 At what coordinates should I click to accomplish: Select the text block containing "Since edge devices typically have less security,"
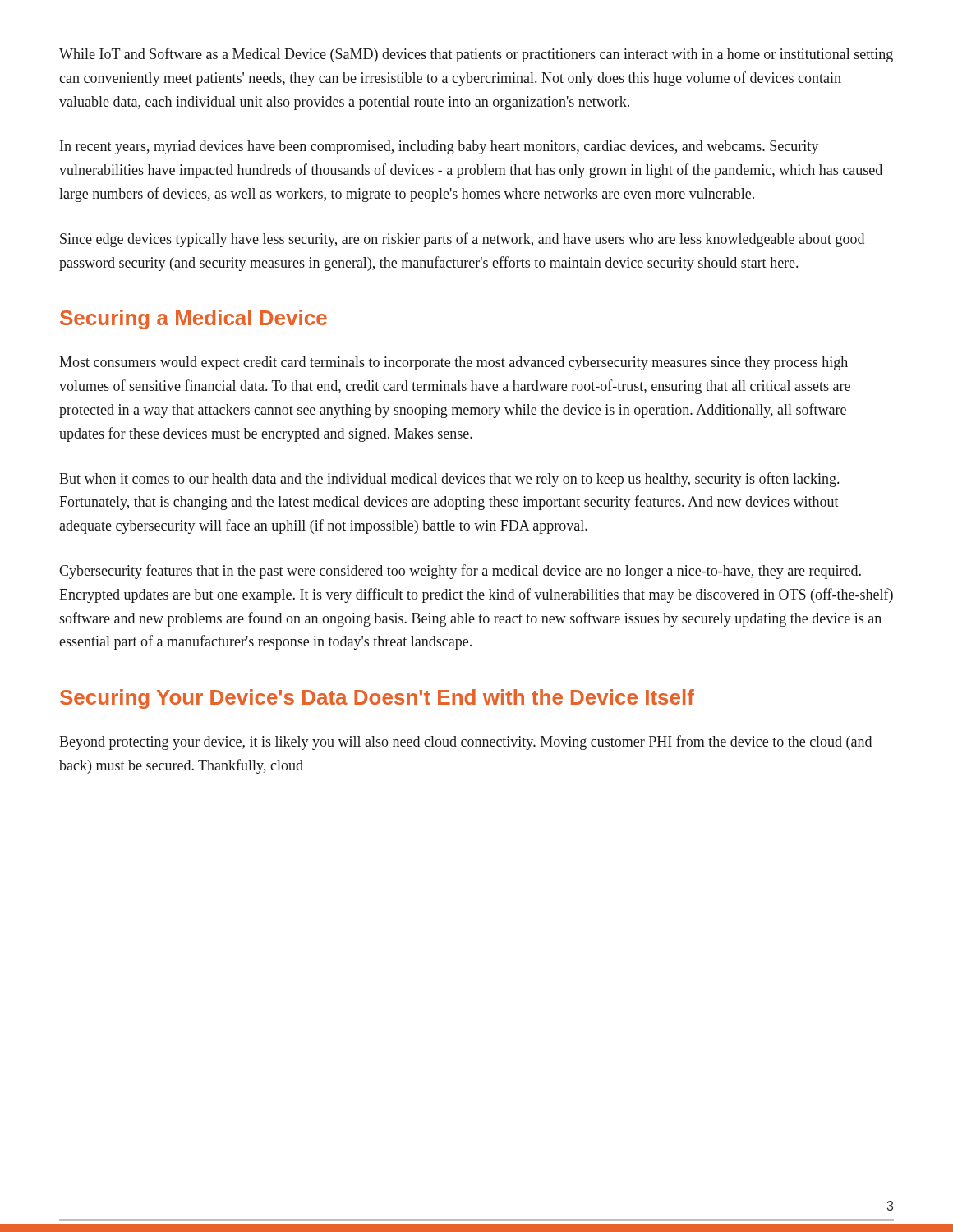[462, 251]
